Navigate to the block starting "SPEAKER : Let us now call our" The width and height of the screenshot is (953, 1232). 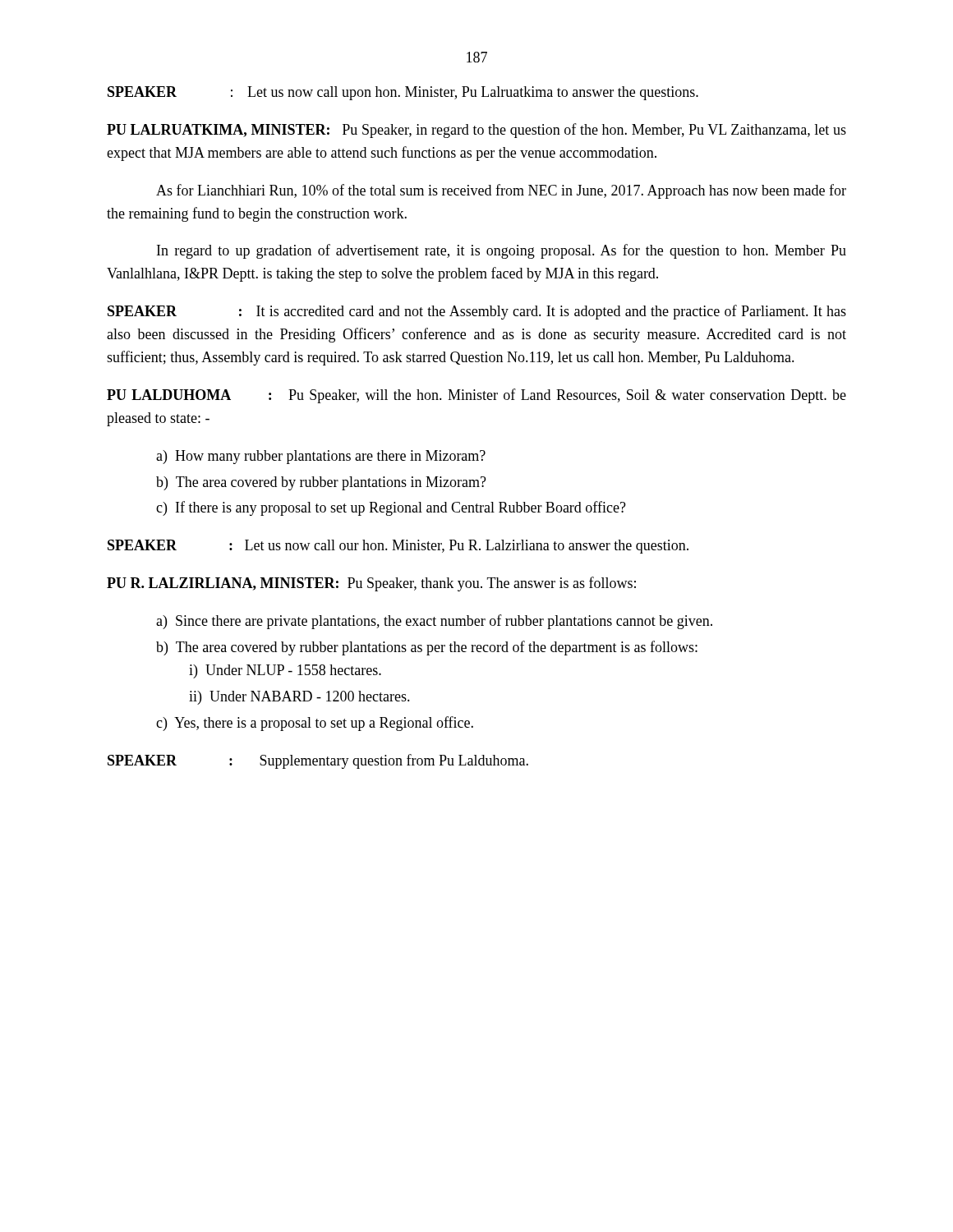398,546
